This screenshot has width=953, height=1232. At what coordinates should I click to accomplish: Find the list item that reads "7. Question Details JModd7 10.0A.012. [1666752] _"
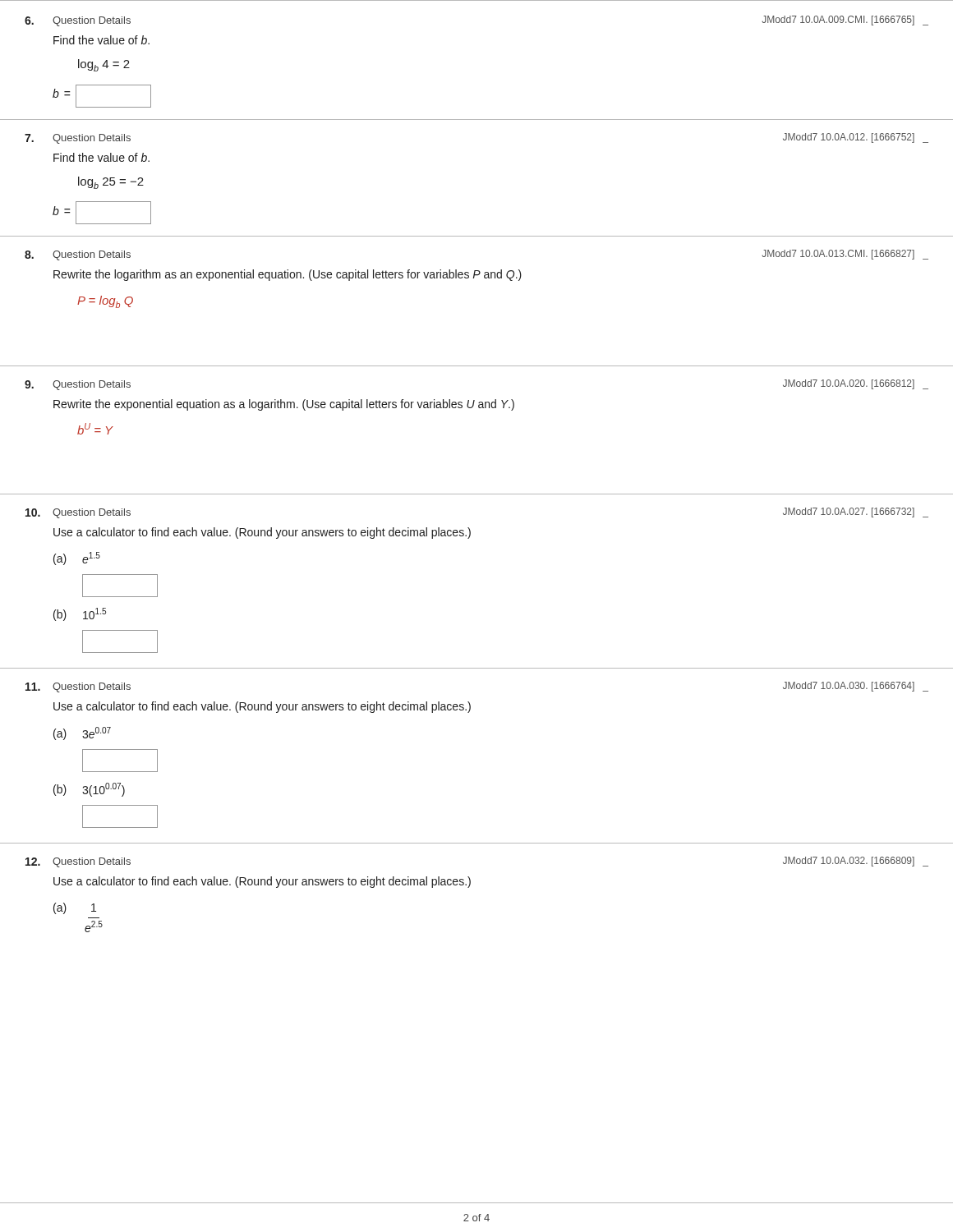click(91, 138)
